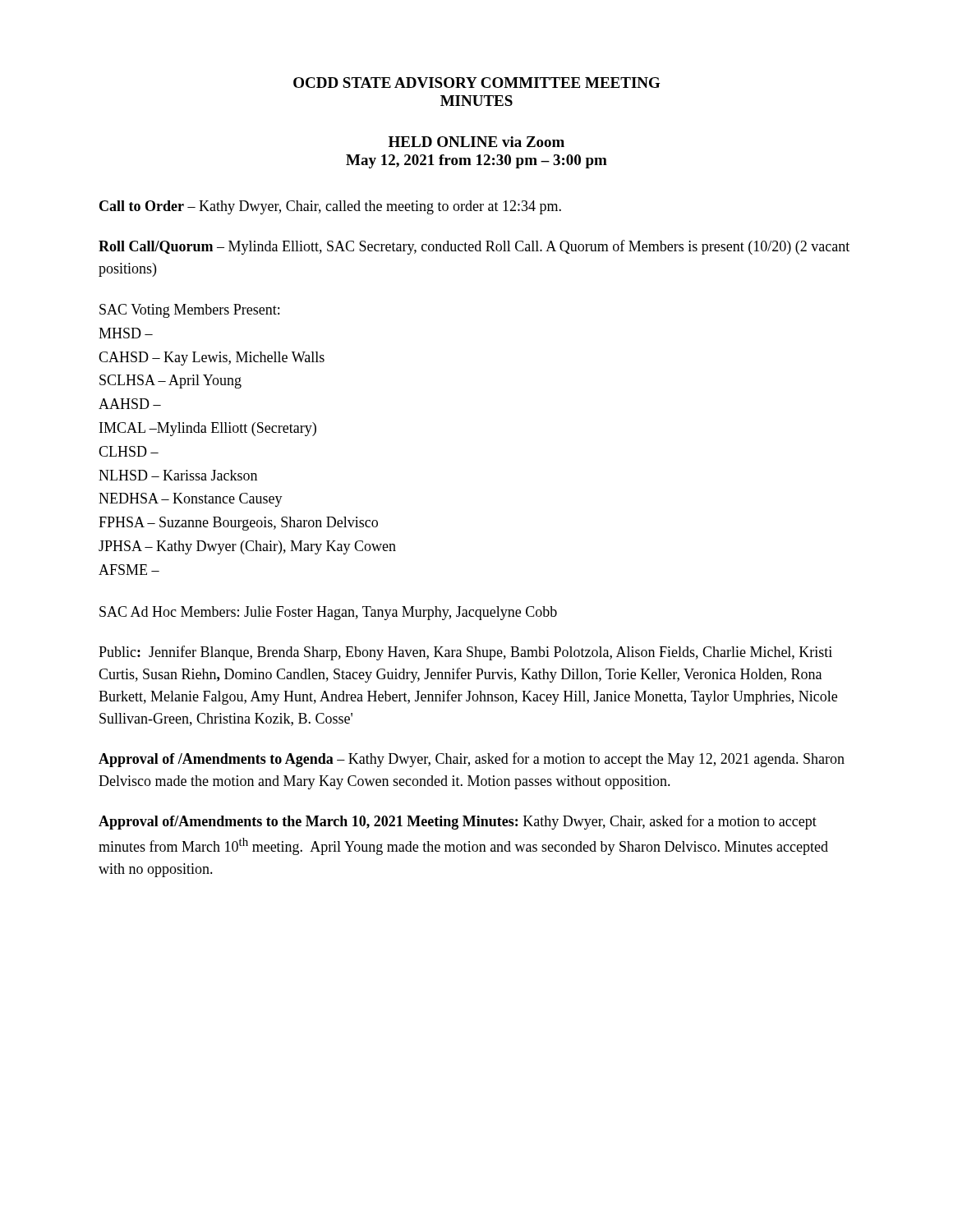
Task: Find the text block with the text "Roll Call/Quorum – Mylinda Elliott, SAC"
Action: click(x=474, y=257)
